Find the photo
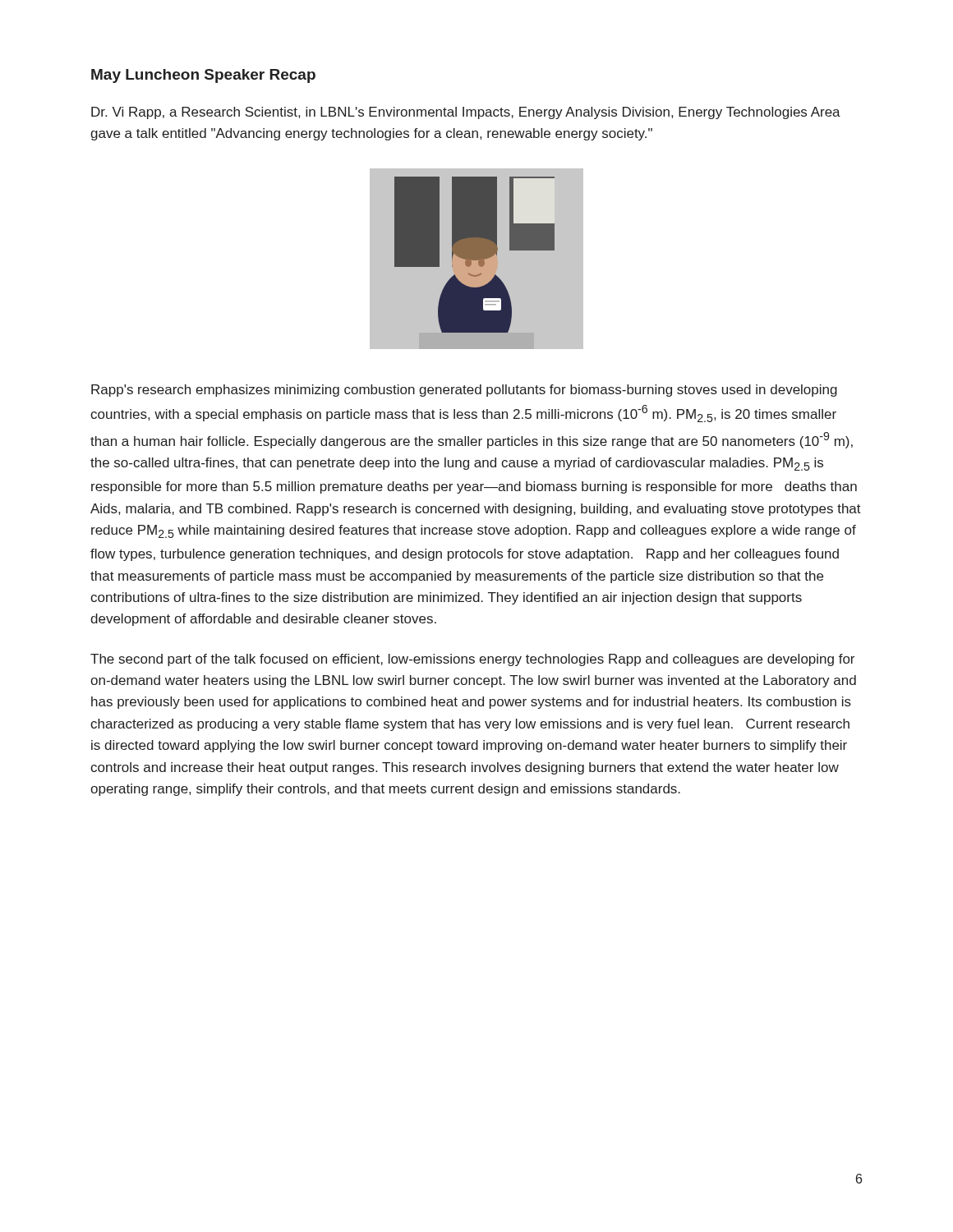This screenshot has width=953, height=1232. 476,261
